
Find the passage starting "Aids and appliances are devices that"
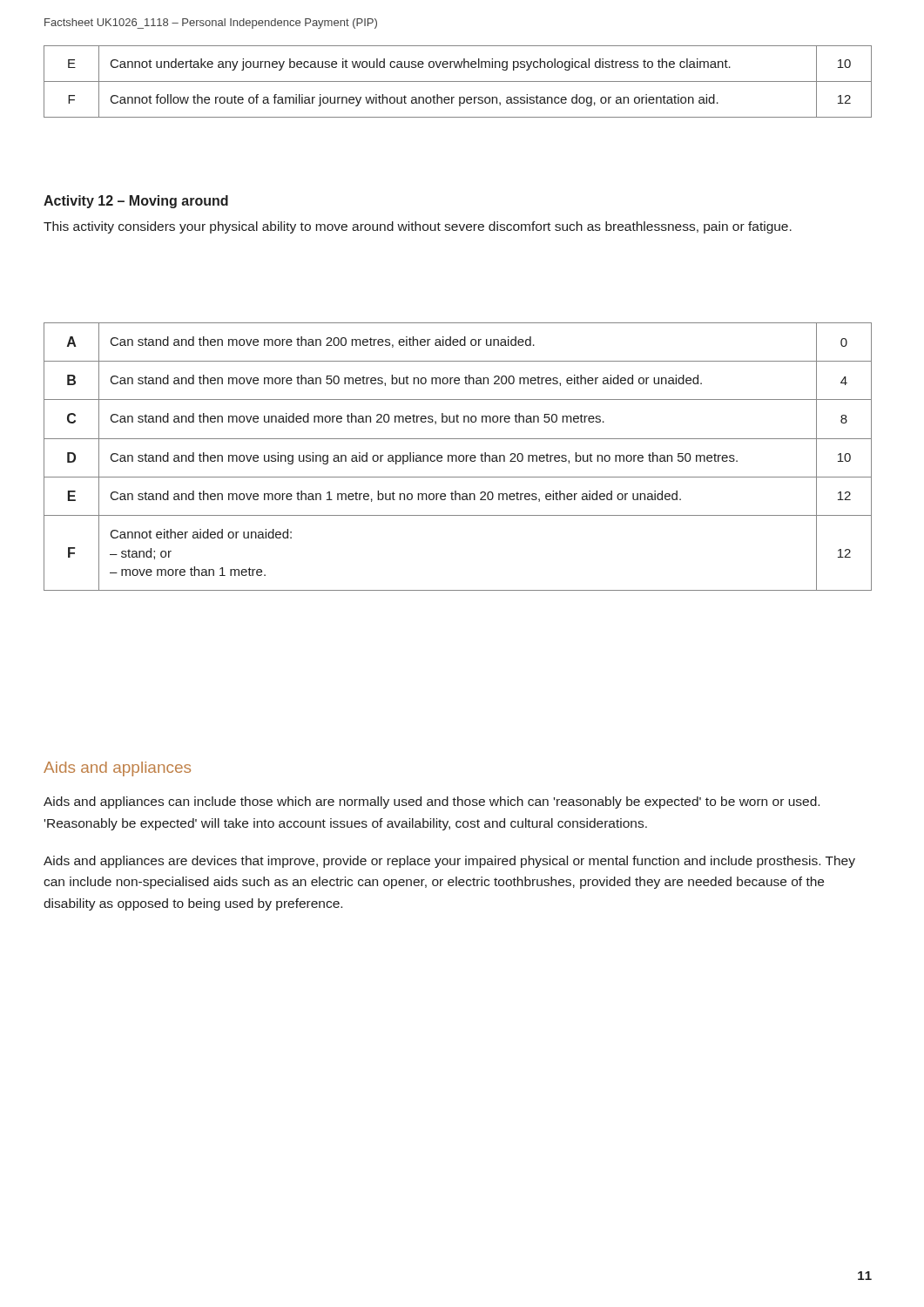tap(449, 882)
